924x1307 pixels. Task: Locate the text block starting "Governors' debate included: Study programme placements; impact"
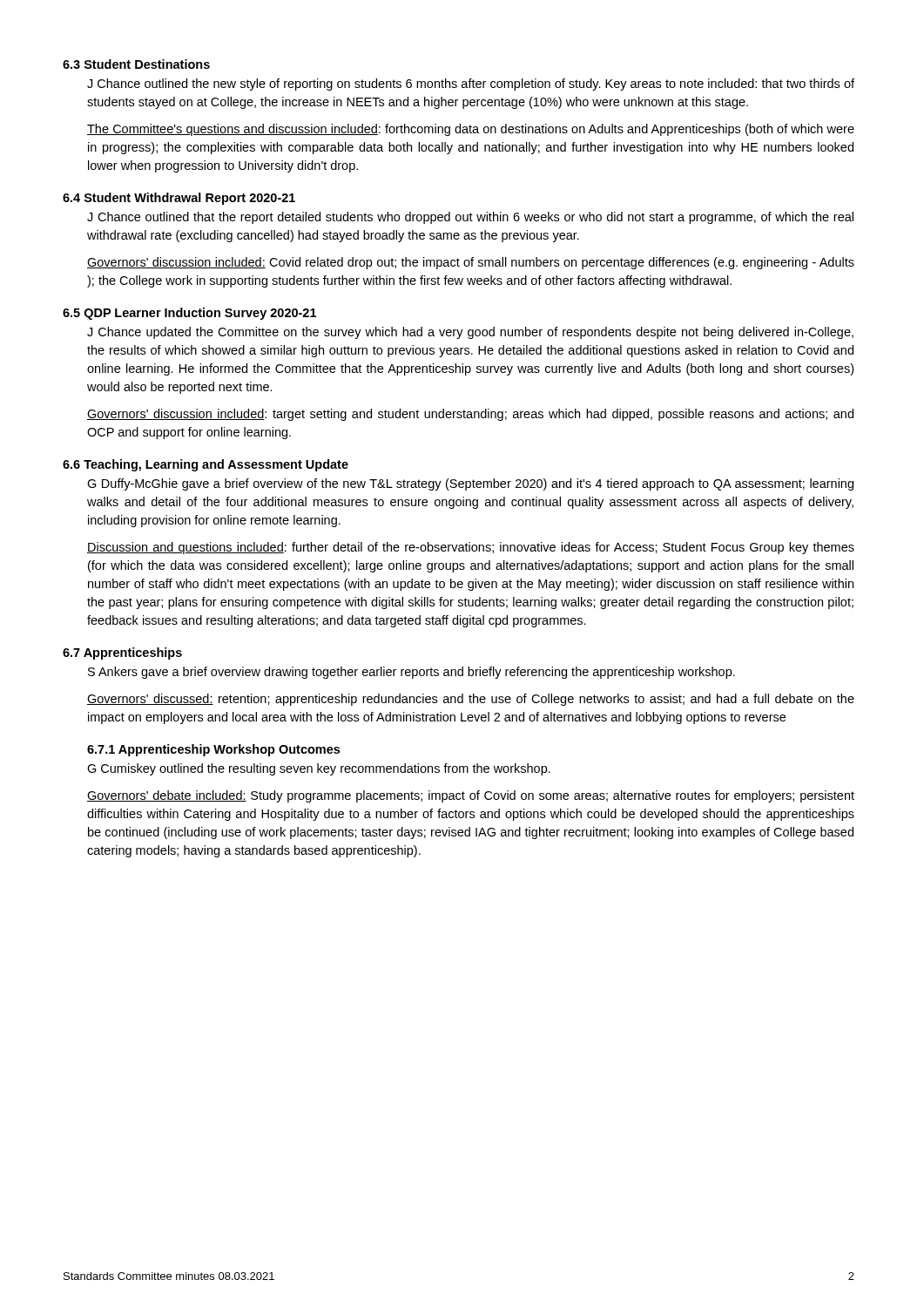pyautogui.click(x=471, y=823)
